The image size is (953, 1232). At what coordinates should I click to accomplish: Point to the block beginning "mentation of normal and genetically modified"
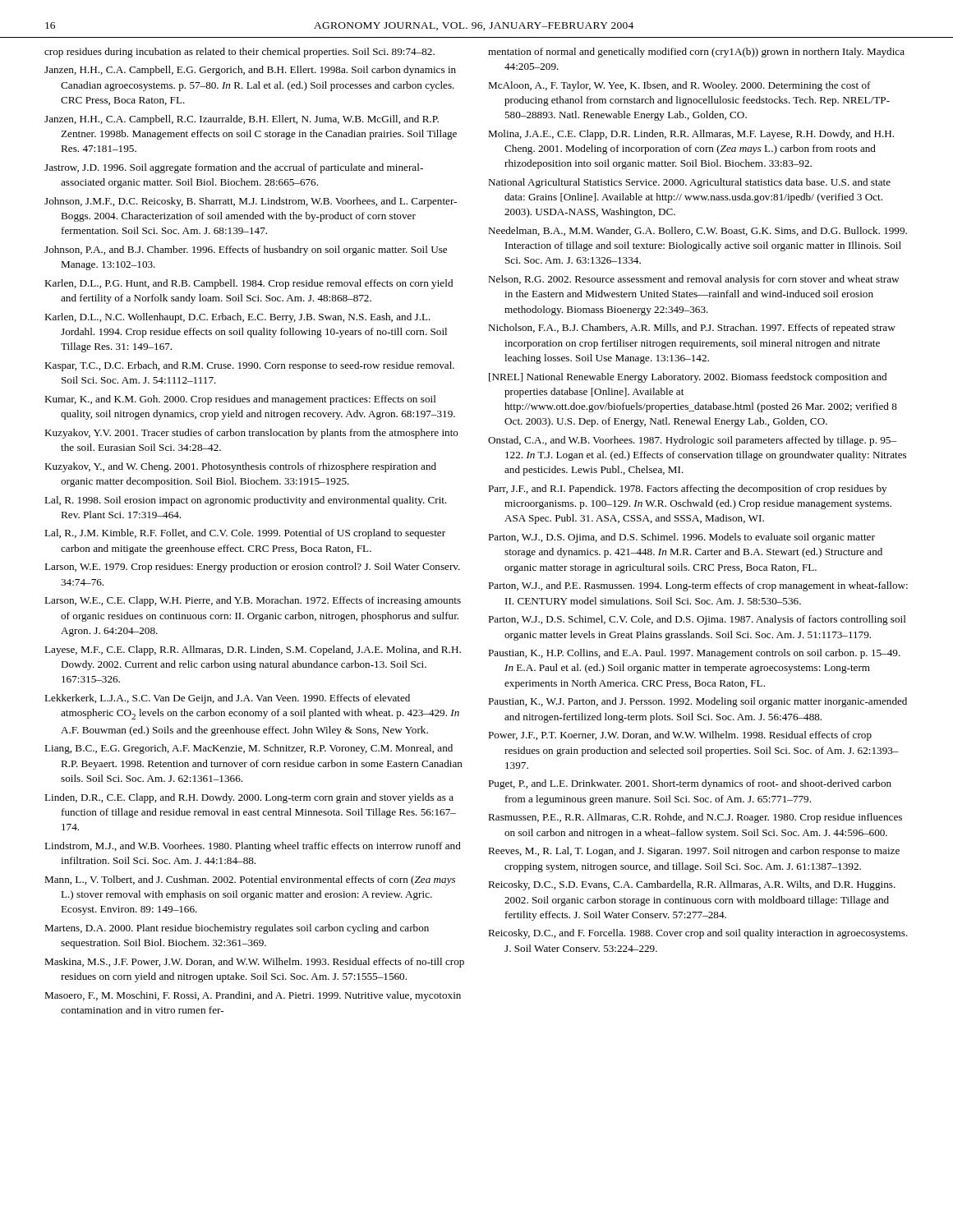point(696,59)
